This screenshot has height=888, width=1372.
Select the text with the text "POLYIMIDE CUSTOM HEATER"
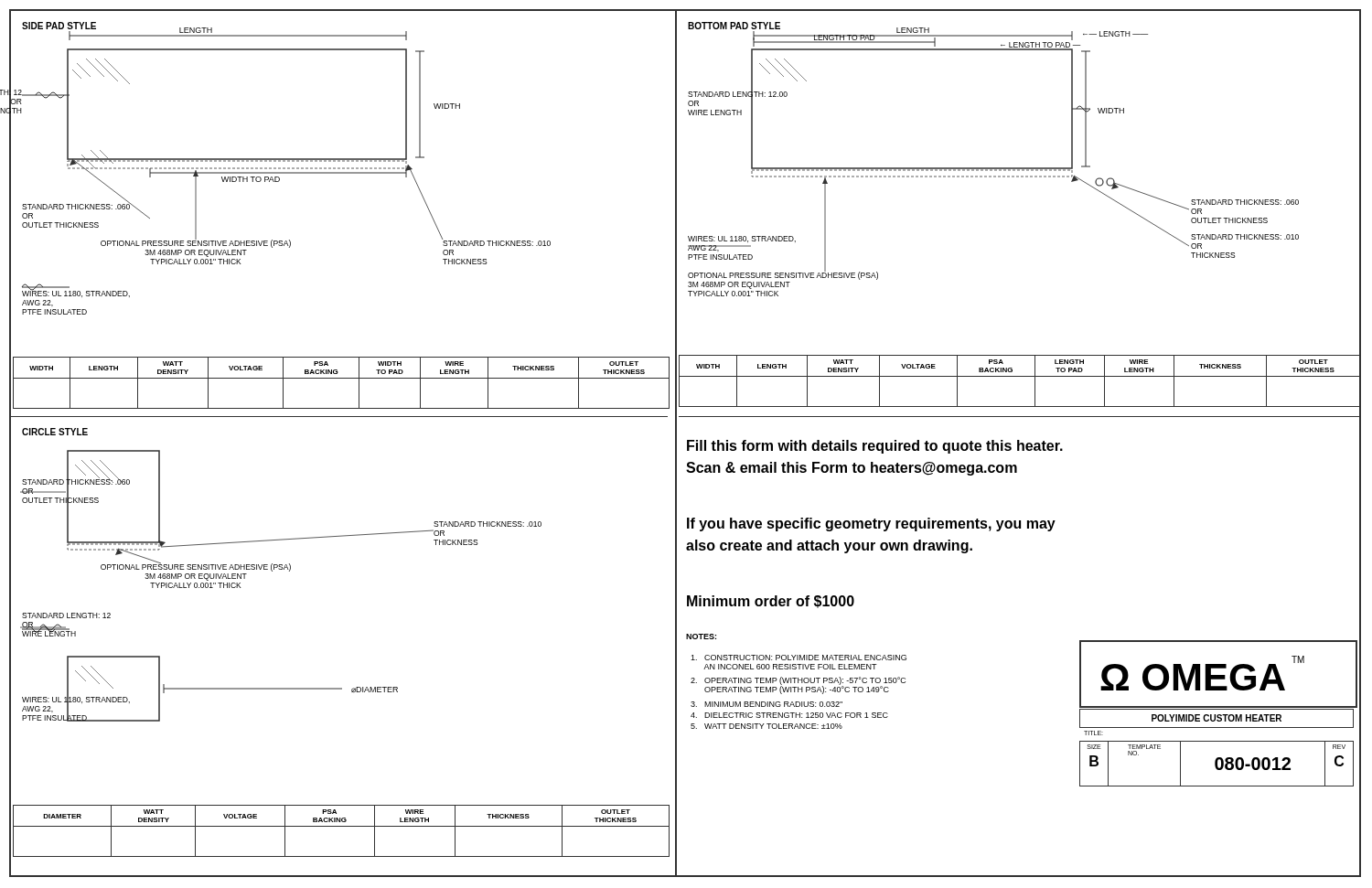(1216, 718)
